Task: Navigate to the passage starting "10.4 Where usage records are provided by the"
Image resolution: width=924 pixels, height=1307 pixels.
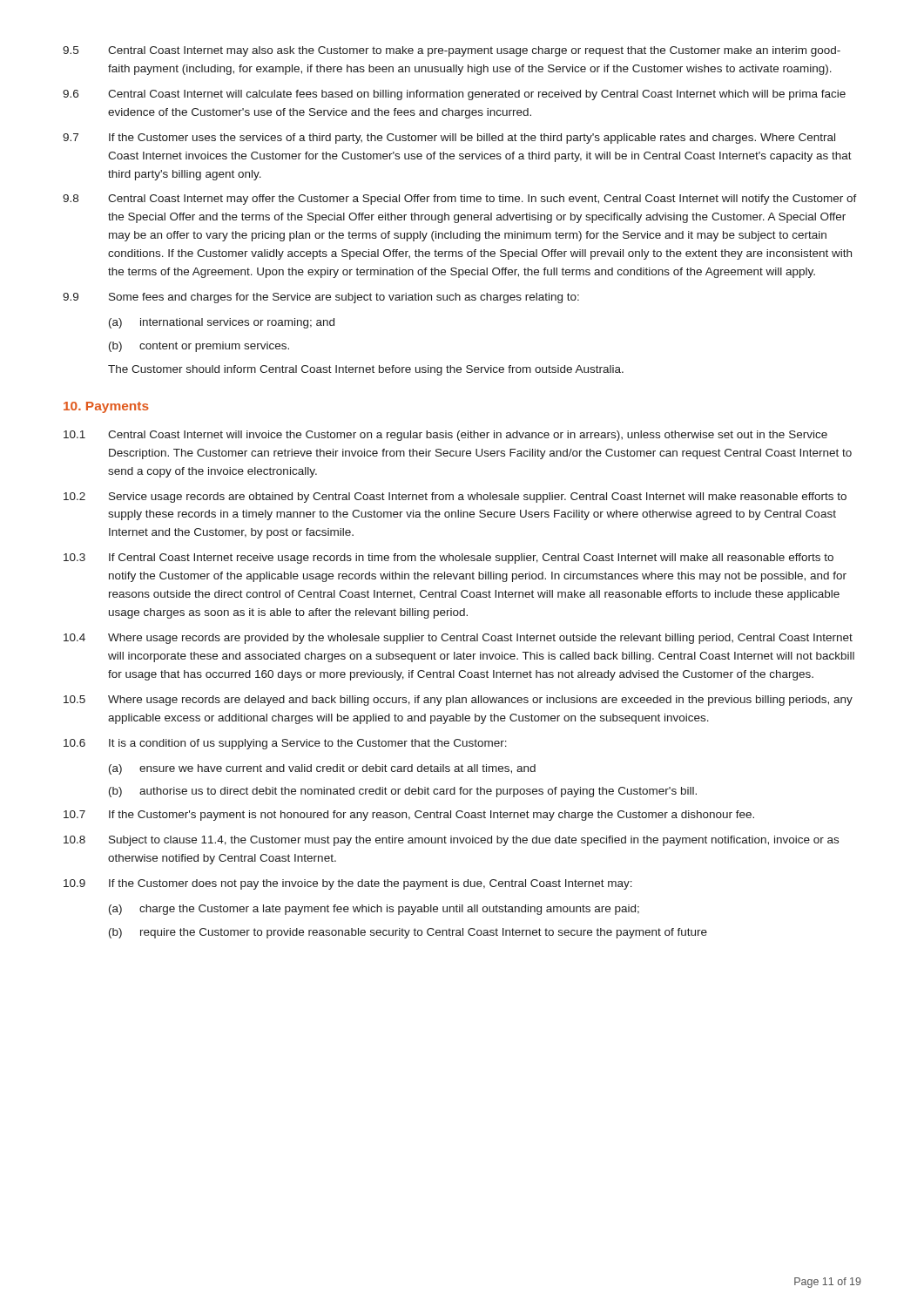Action: (x=462, y=656)
